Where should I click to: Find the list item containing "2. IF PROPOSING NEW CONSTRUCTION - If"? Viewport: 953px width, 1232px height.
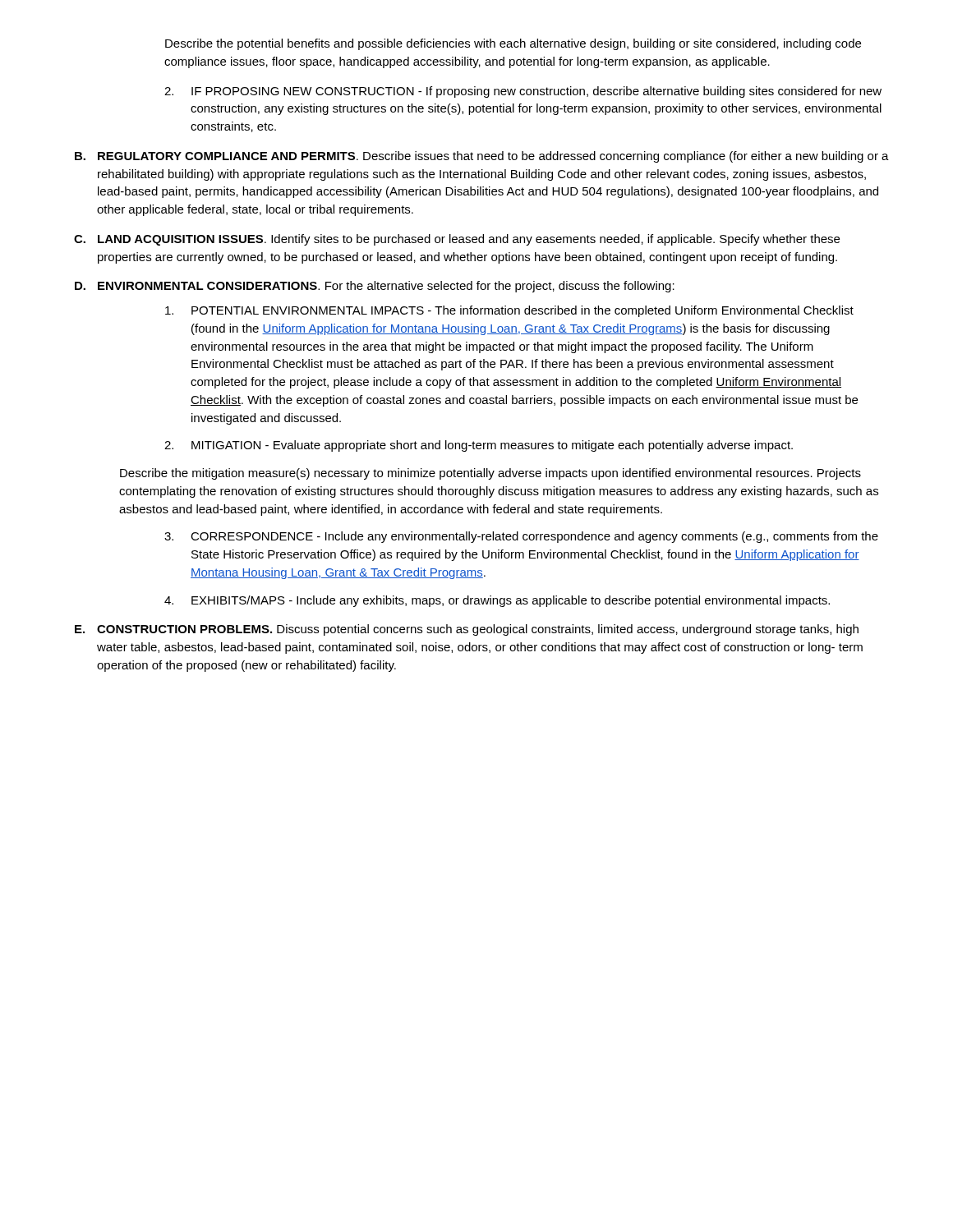[x=528, y=108]
